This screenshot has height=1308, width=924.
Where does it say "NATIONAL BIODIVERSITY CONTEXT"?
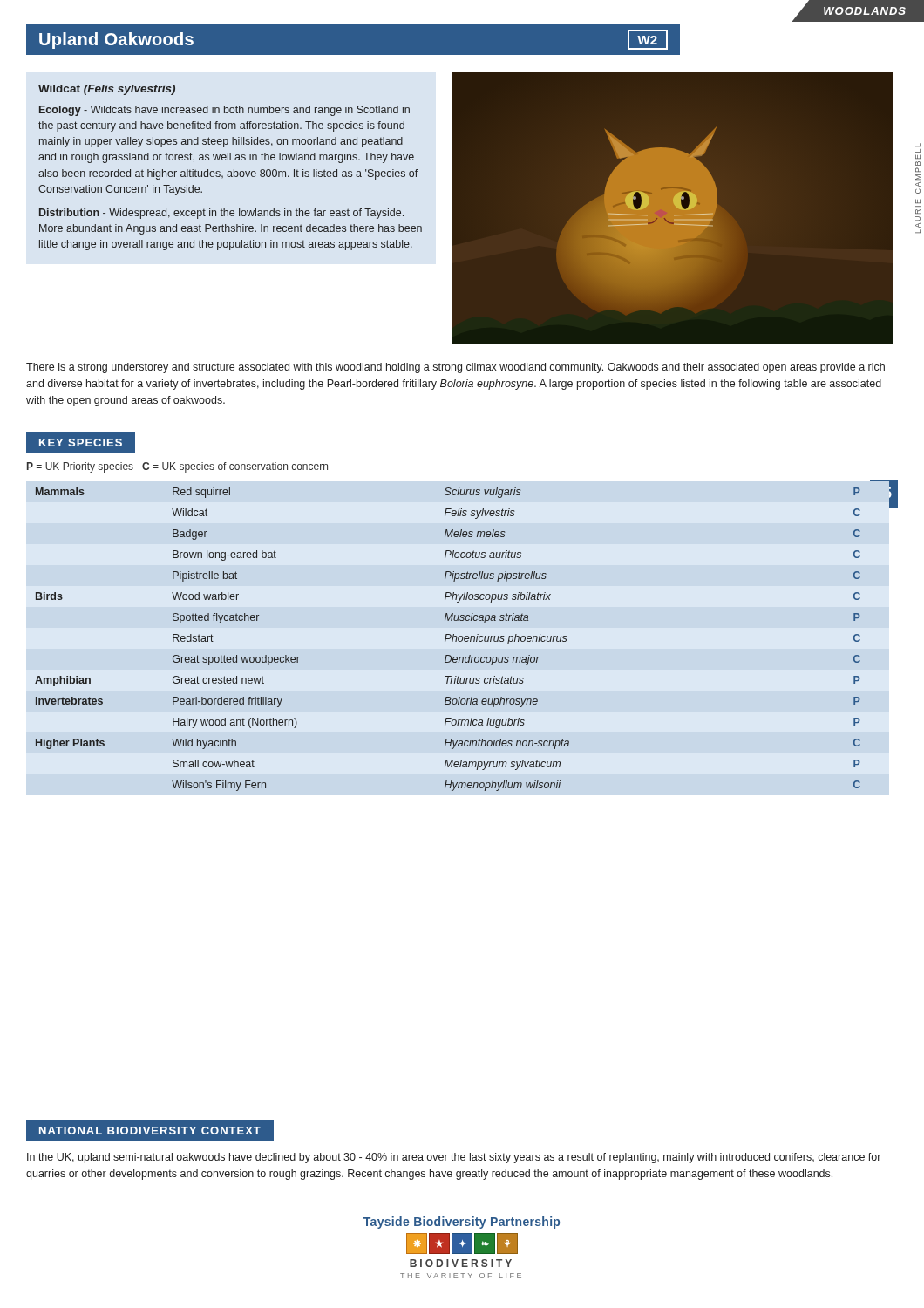point(150,1131)
